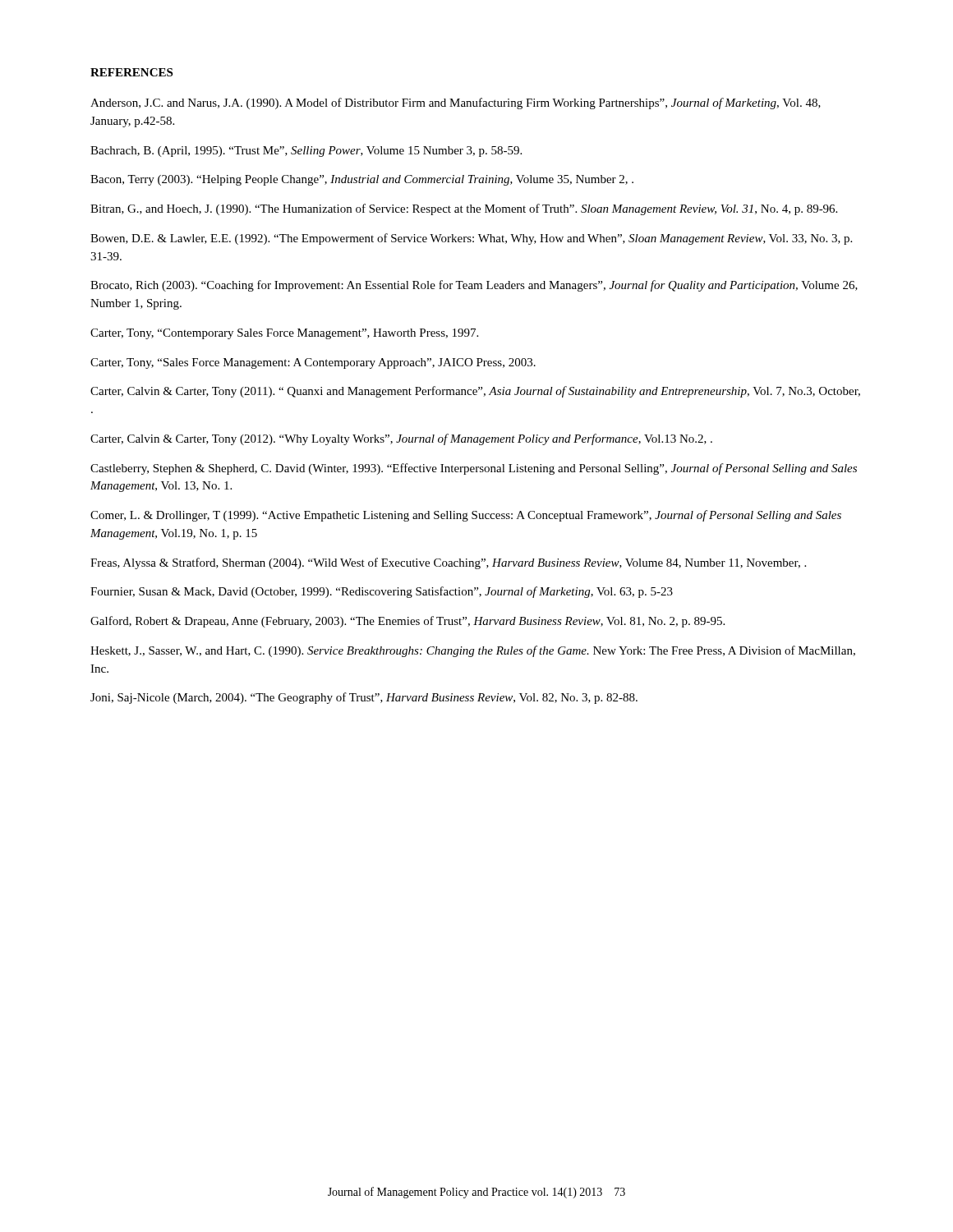The image size is (953, 1232).
Task: Find the list item with the text "Brocato, Rich (2003)."
Action: pos(474,294)
